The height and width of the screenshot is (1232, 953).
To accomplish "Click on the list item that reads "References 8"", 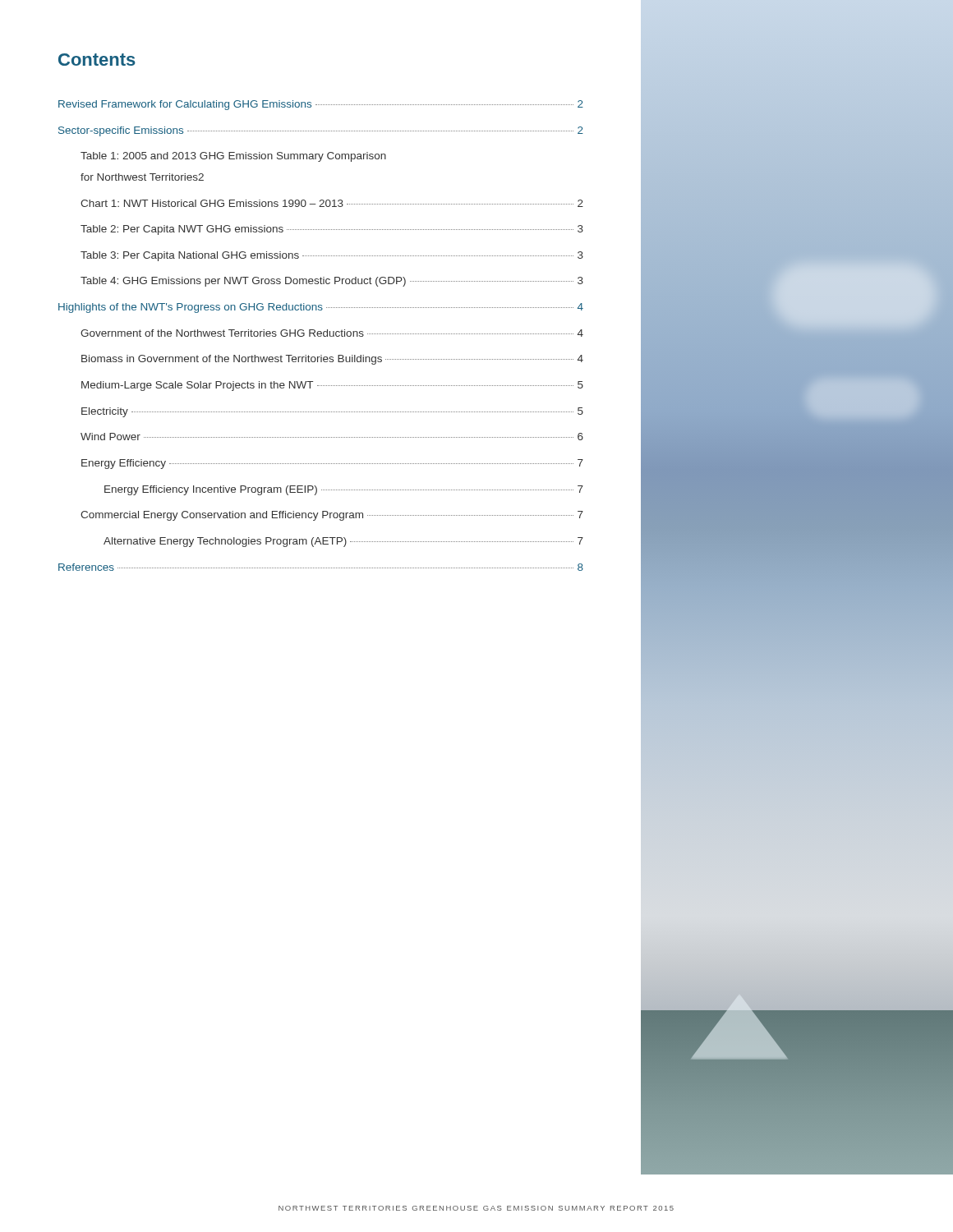I will [320, 567].
